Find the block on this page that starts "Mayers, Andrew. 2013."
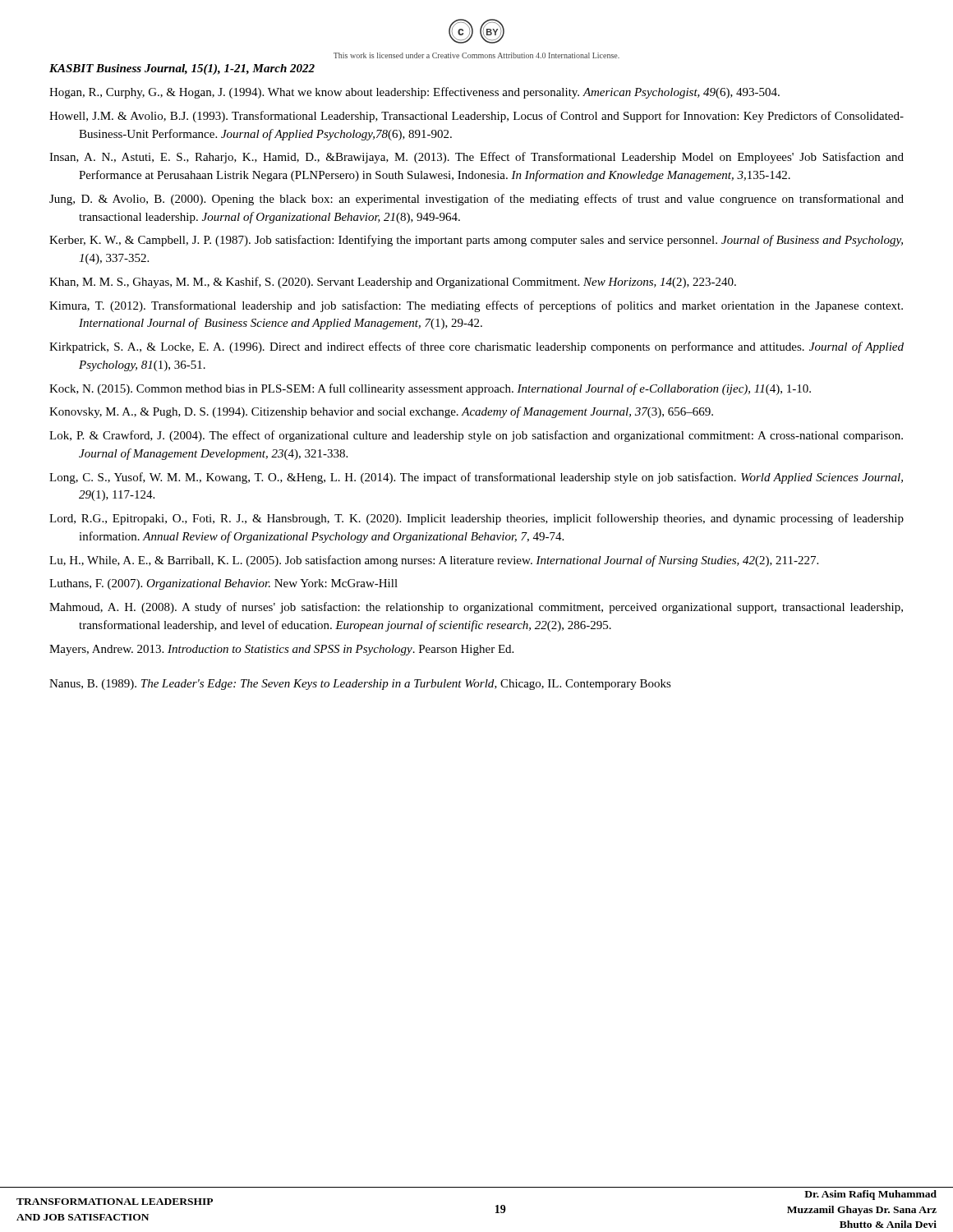953x1232 pixels. coord(282,648)
